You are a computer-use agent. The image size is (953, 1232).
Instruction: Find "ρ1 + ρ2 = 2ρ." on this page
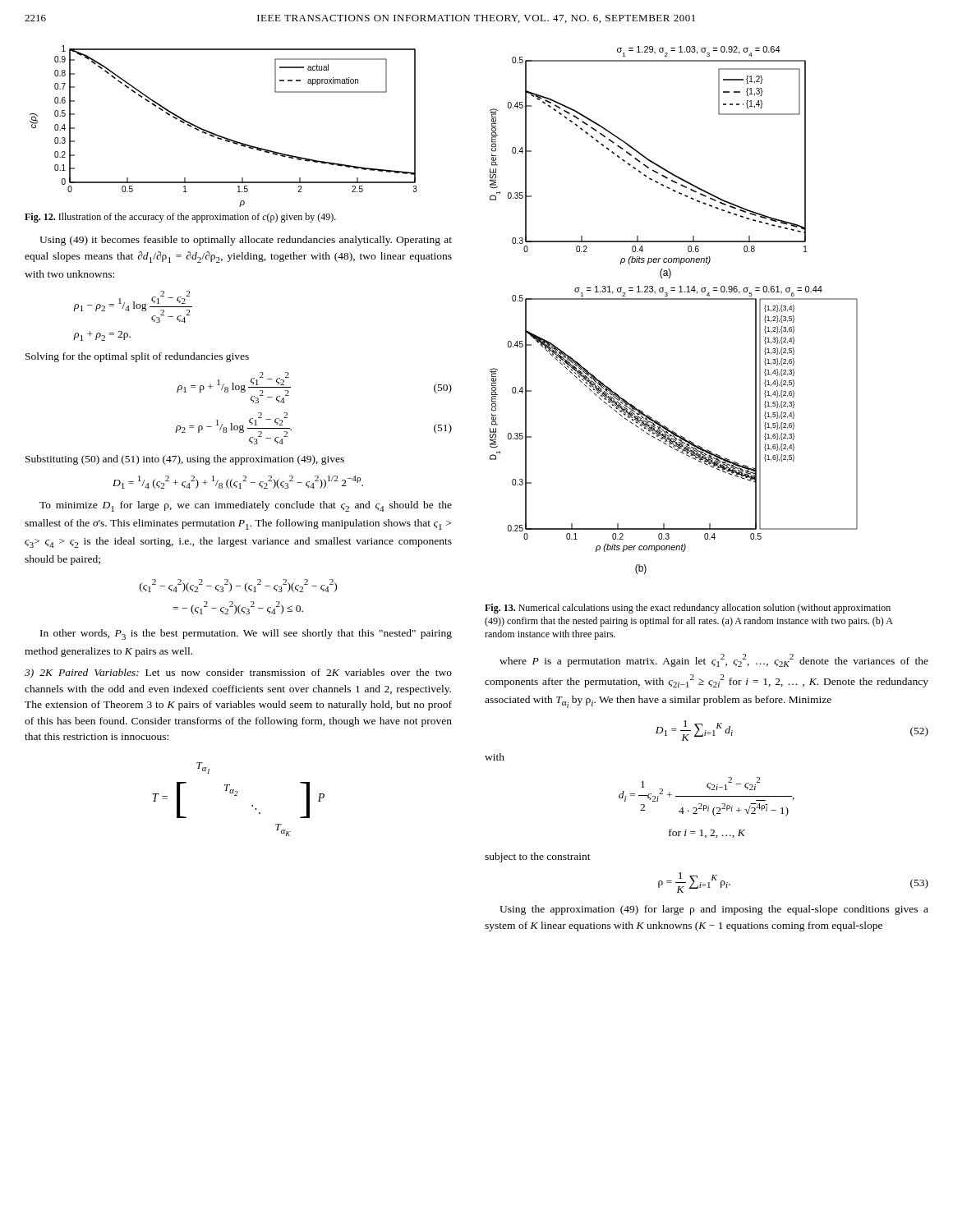(103, 335)
